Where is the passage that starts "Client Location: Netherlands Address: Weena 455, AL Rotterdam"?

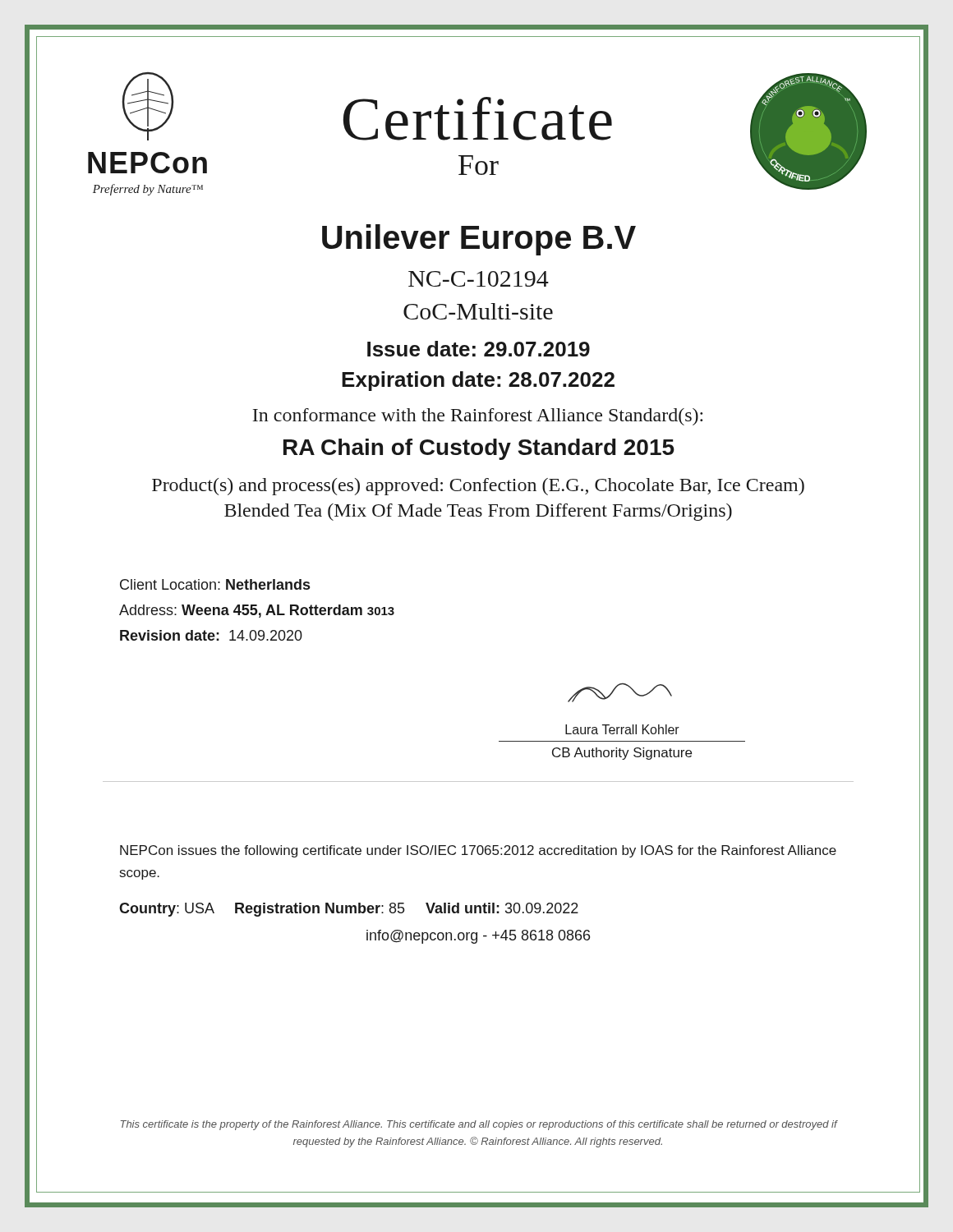point(215,584)
